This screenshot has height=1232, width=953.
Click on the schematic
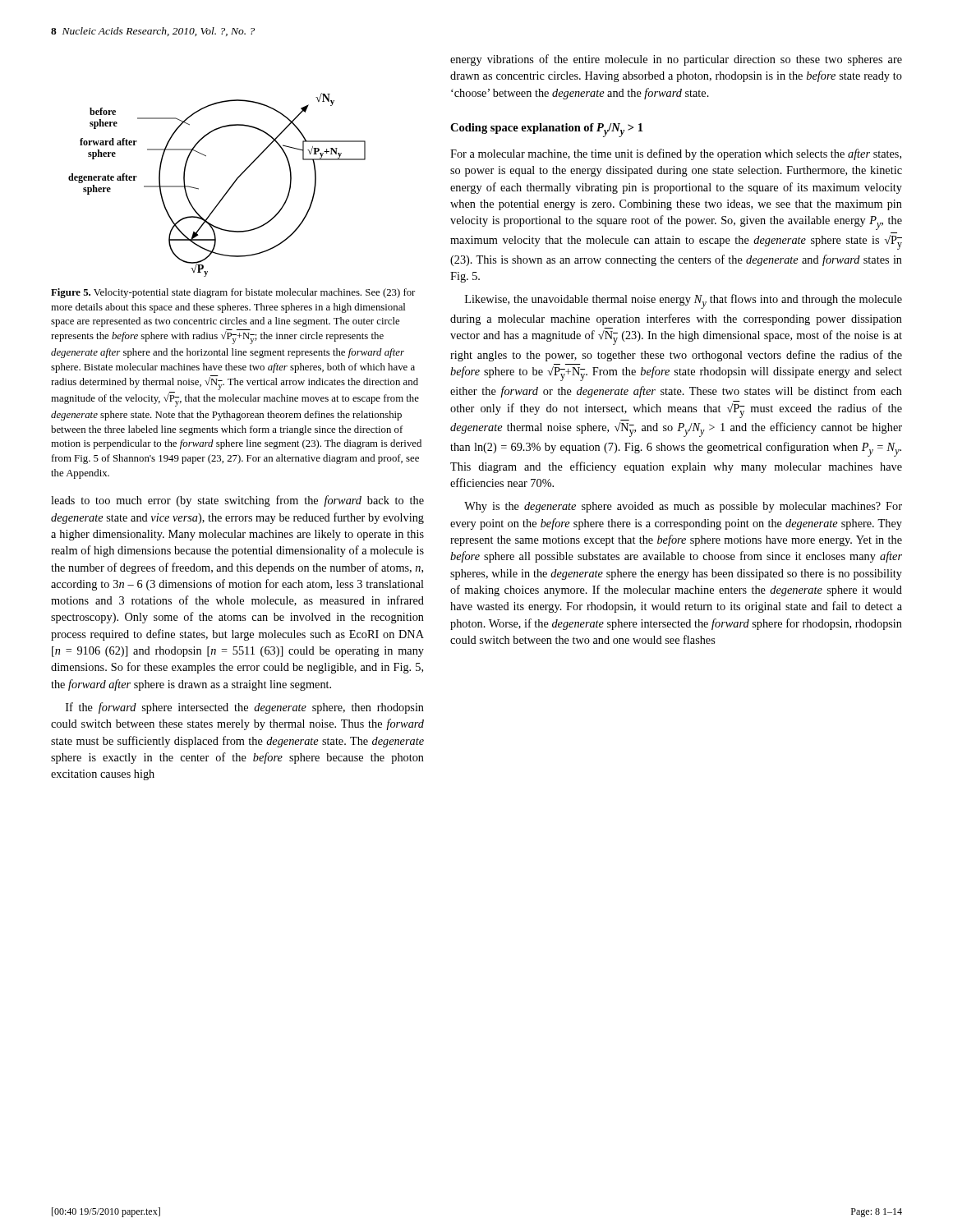point(237,170)
